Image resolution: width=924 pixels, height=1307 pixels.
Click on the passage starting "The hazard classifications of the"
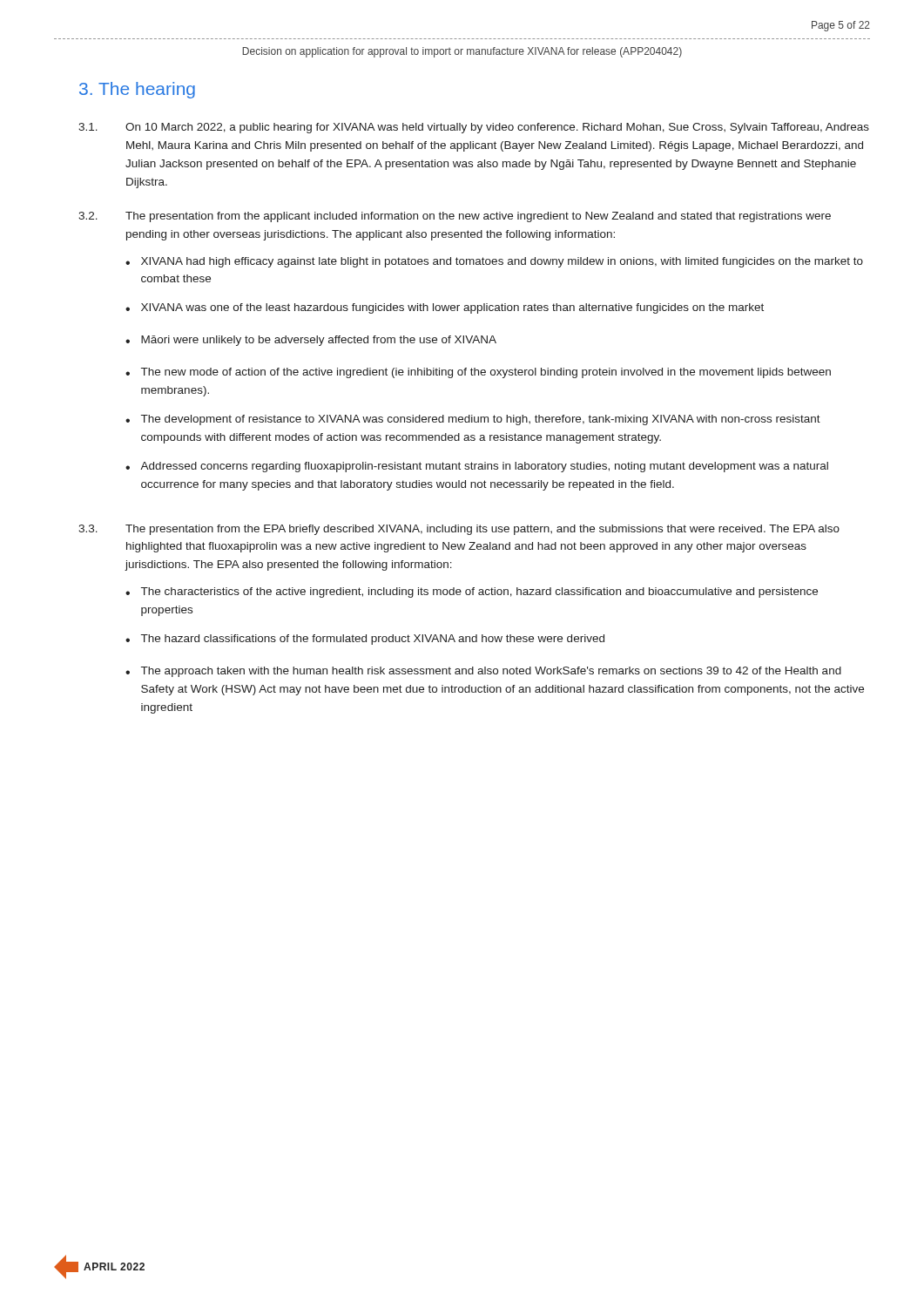pyautogui.click(x=373, y=639)
